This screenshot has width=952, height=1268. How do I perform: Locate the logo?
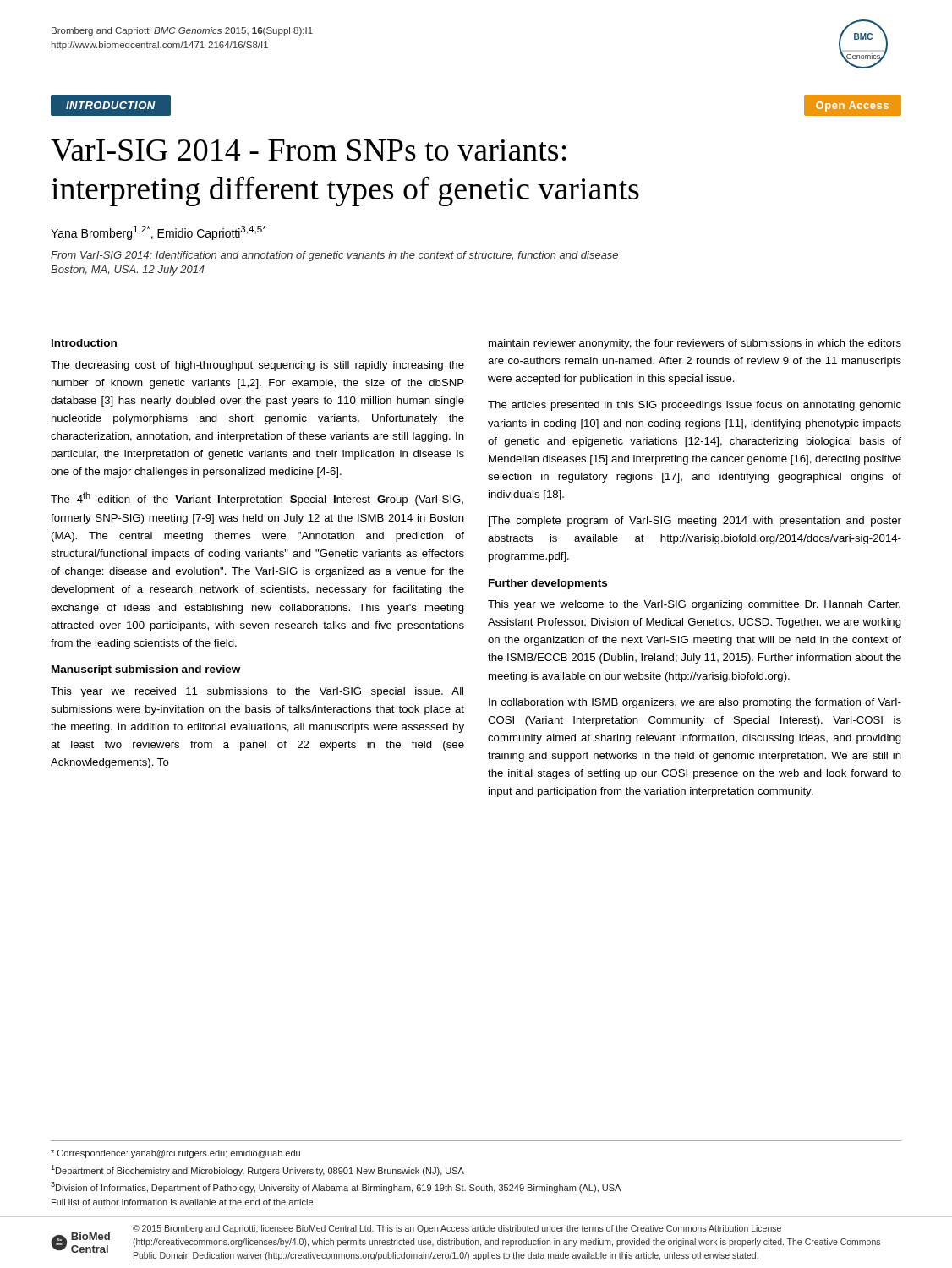click(863, 50)
